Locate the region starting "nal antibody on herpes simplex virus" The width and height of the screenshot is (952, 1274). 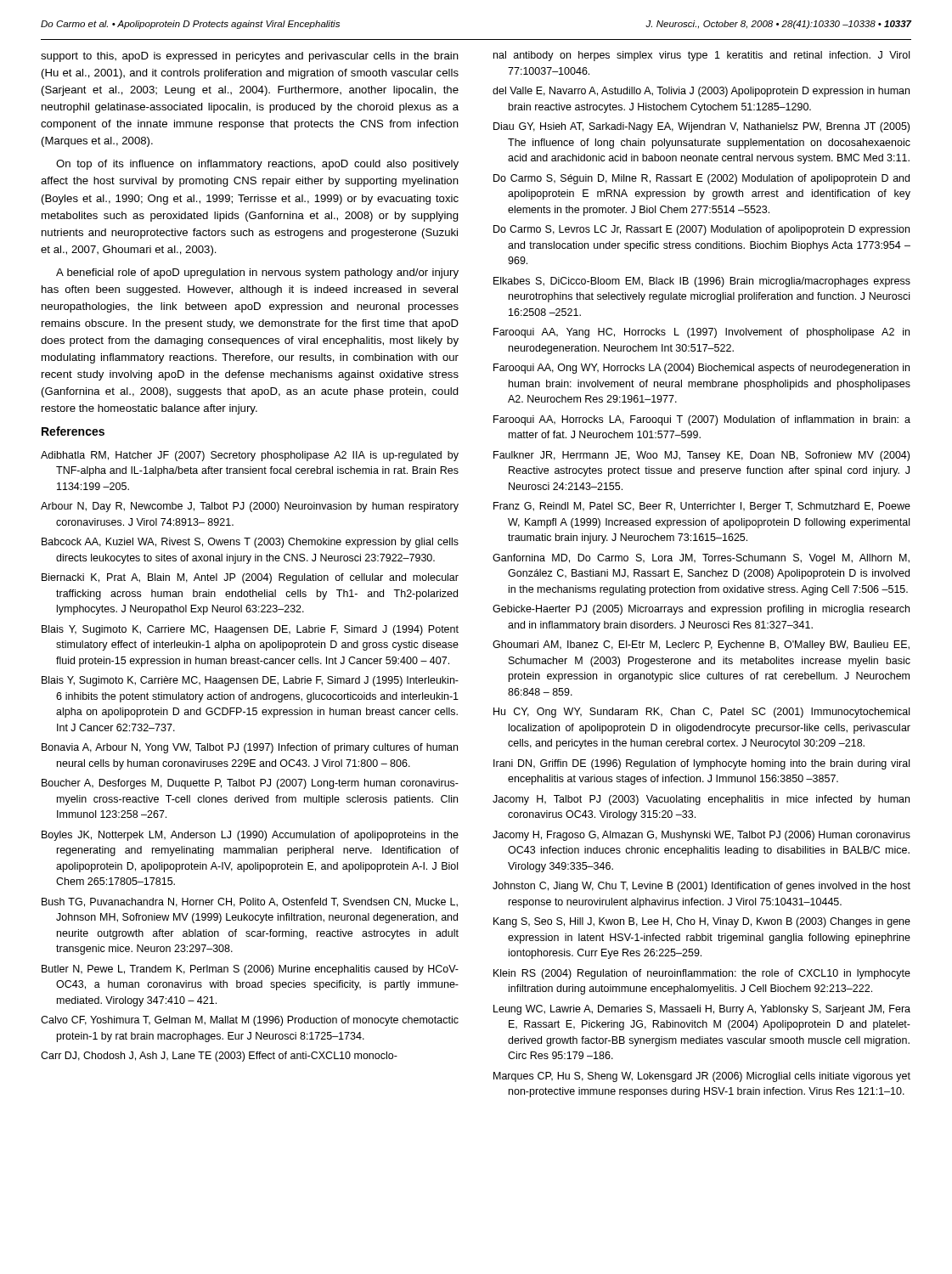point(701,63)
